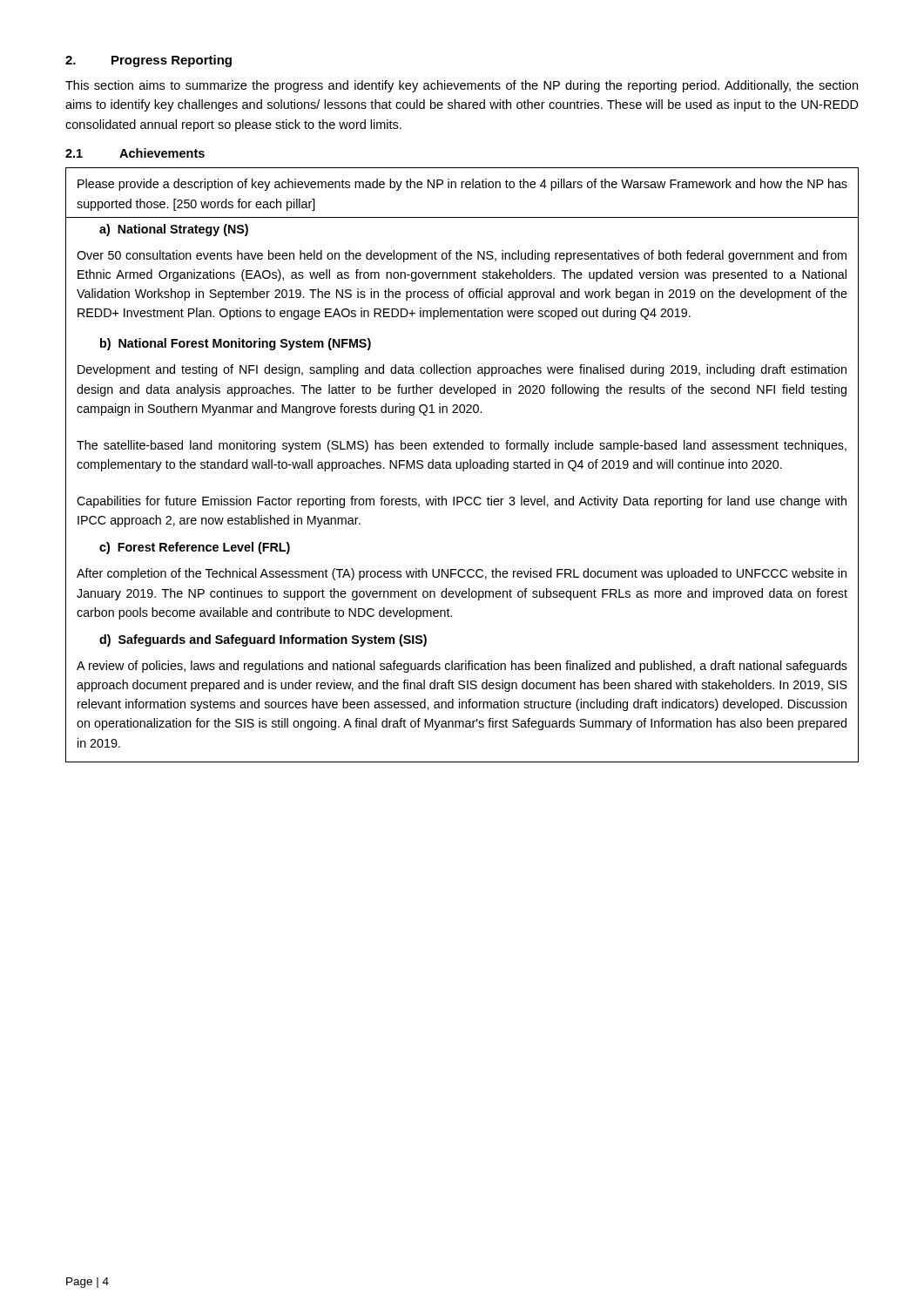This screenshot has width=924, height=1307.
Task: Select the section header containing "a) National Strategy (NS)"
Action: [174, 229]
